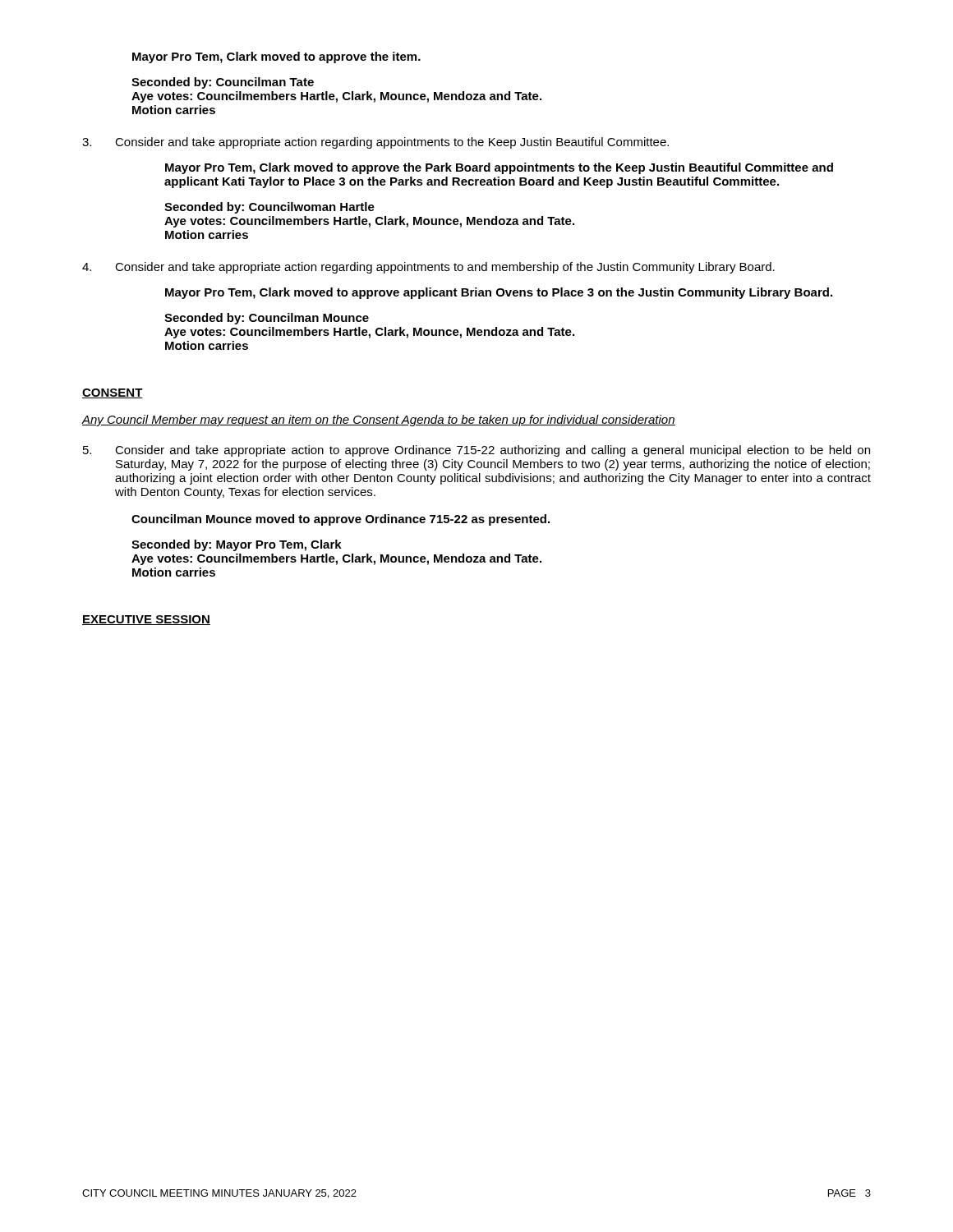Point to the block starting "4. Consider and take appropriate action regarding appointments"
The image size is (953, 1232).
[476, 267]
